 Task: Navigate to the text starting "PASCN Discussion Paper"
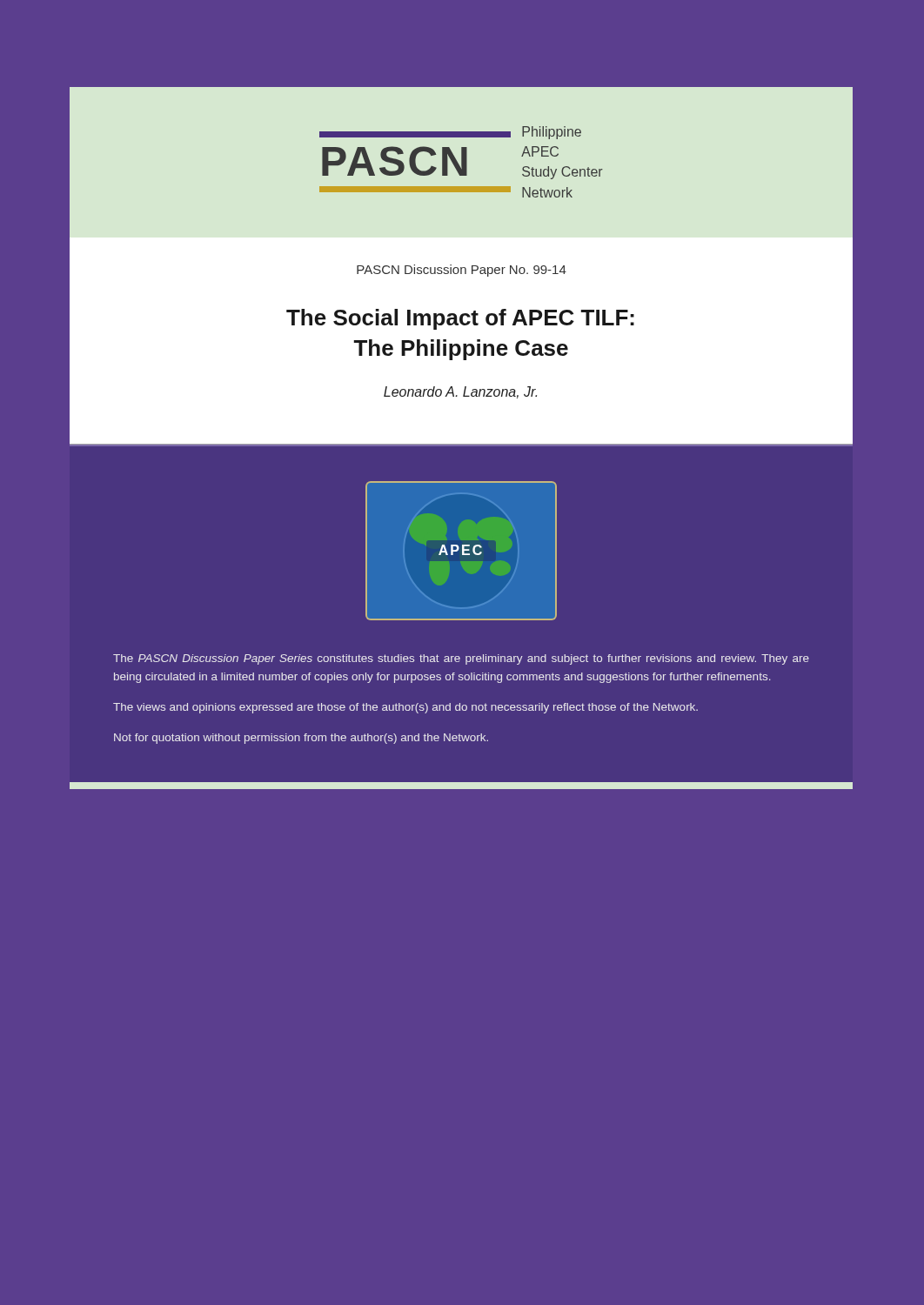(461, 269)
